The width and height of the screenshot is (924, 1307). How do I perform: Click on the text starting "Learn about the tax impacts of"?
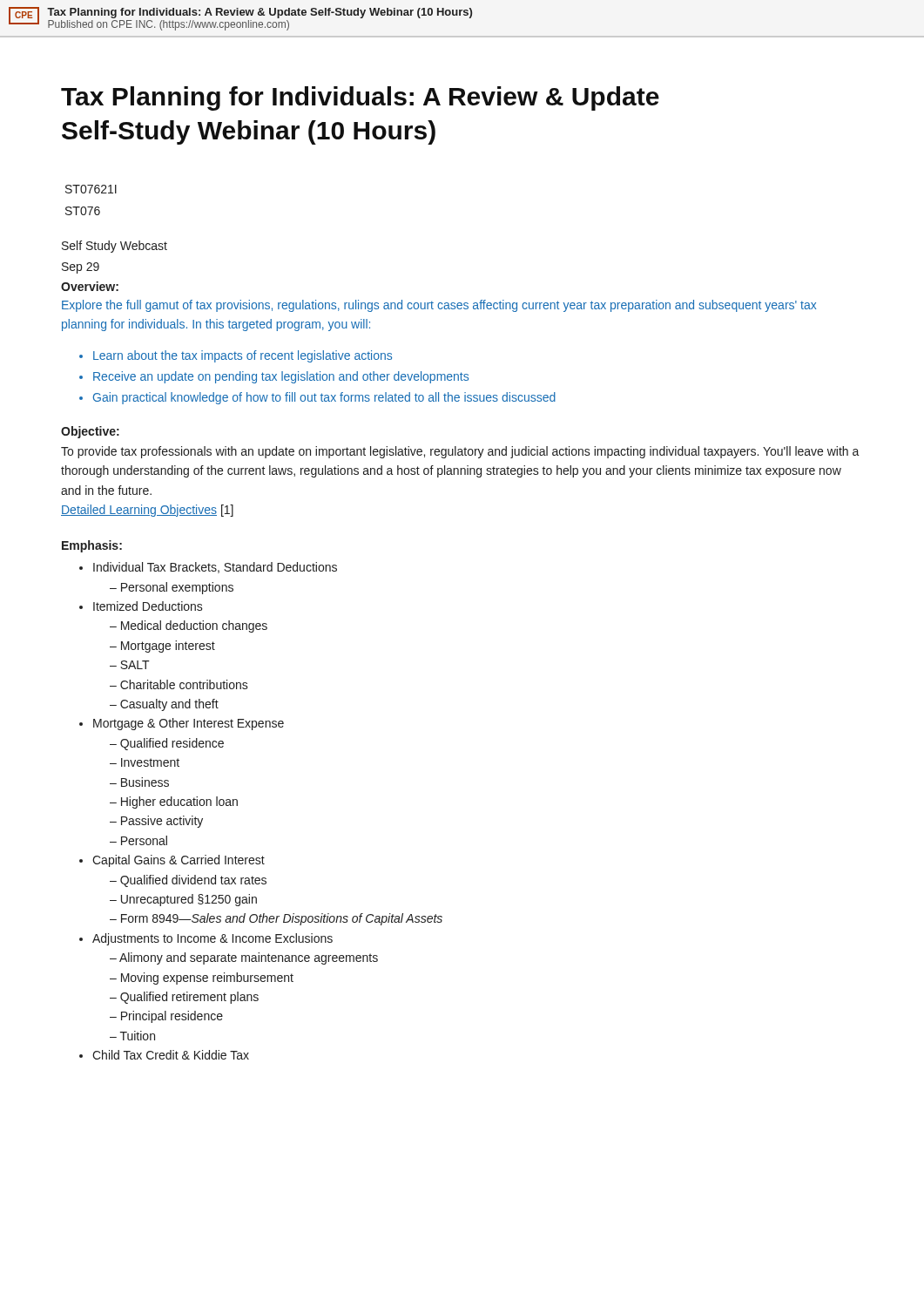tap(242, 355)
